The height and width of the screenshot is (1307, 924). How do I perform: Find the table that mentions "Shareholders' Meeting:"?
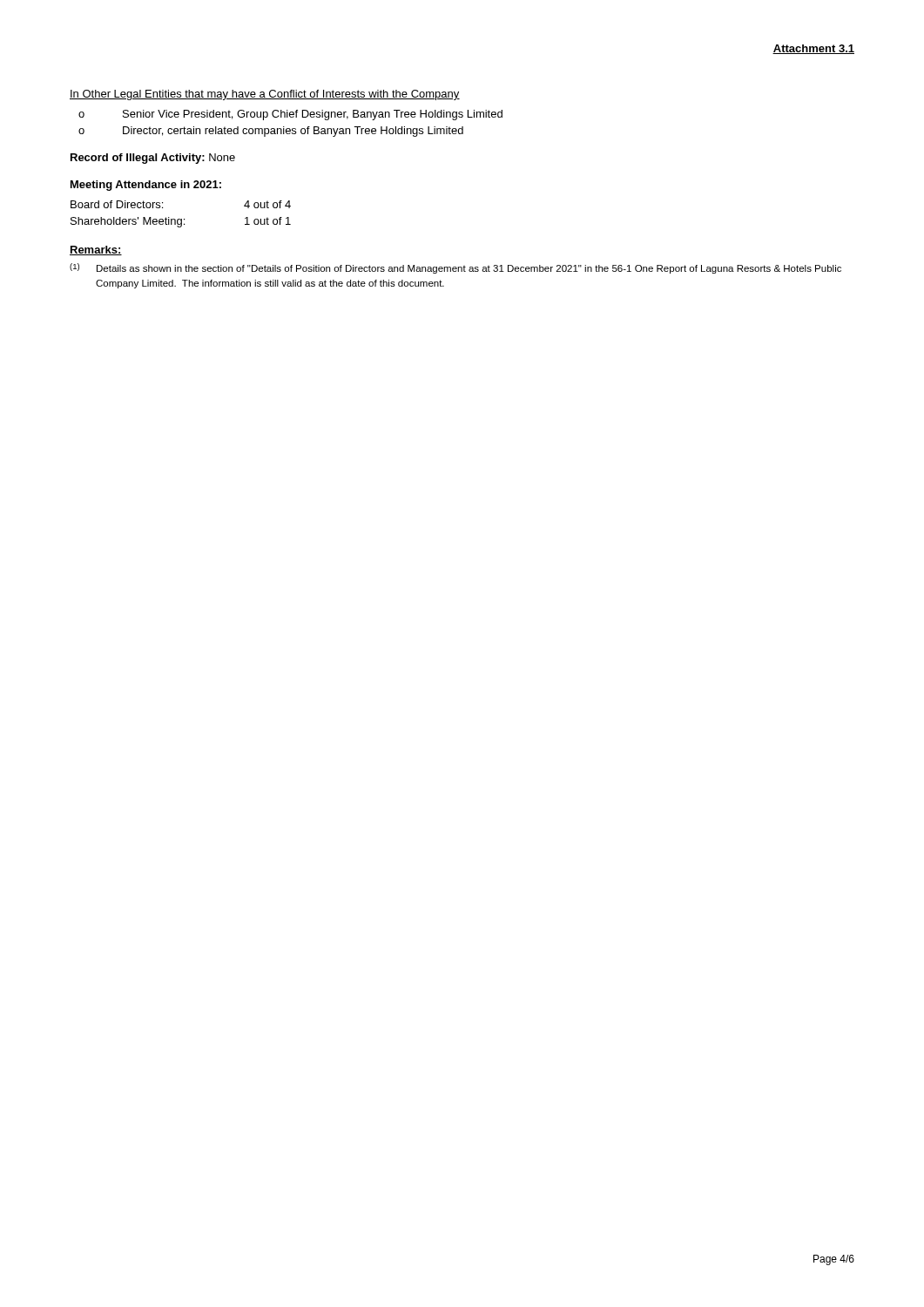click(x=462, y=213)
